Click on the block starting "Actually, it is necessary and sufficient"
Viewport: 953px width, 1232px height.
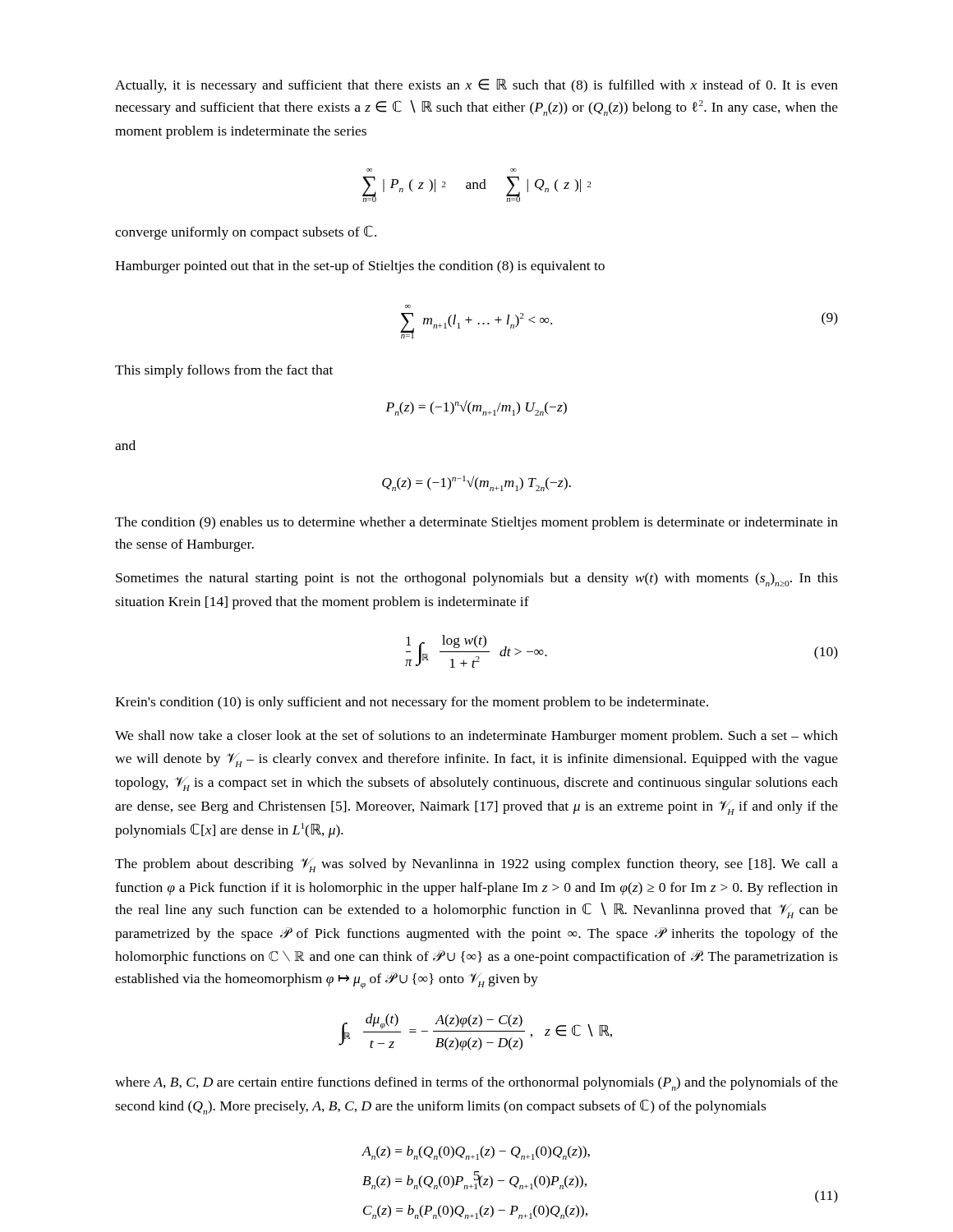(x=476, y=108)
